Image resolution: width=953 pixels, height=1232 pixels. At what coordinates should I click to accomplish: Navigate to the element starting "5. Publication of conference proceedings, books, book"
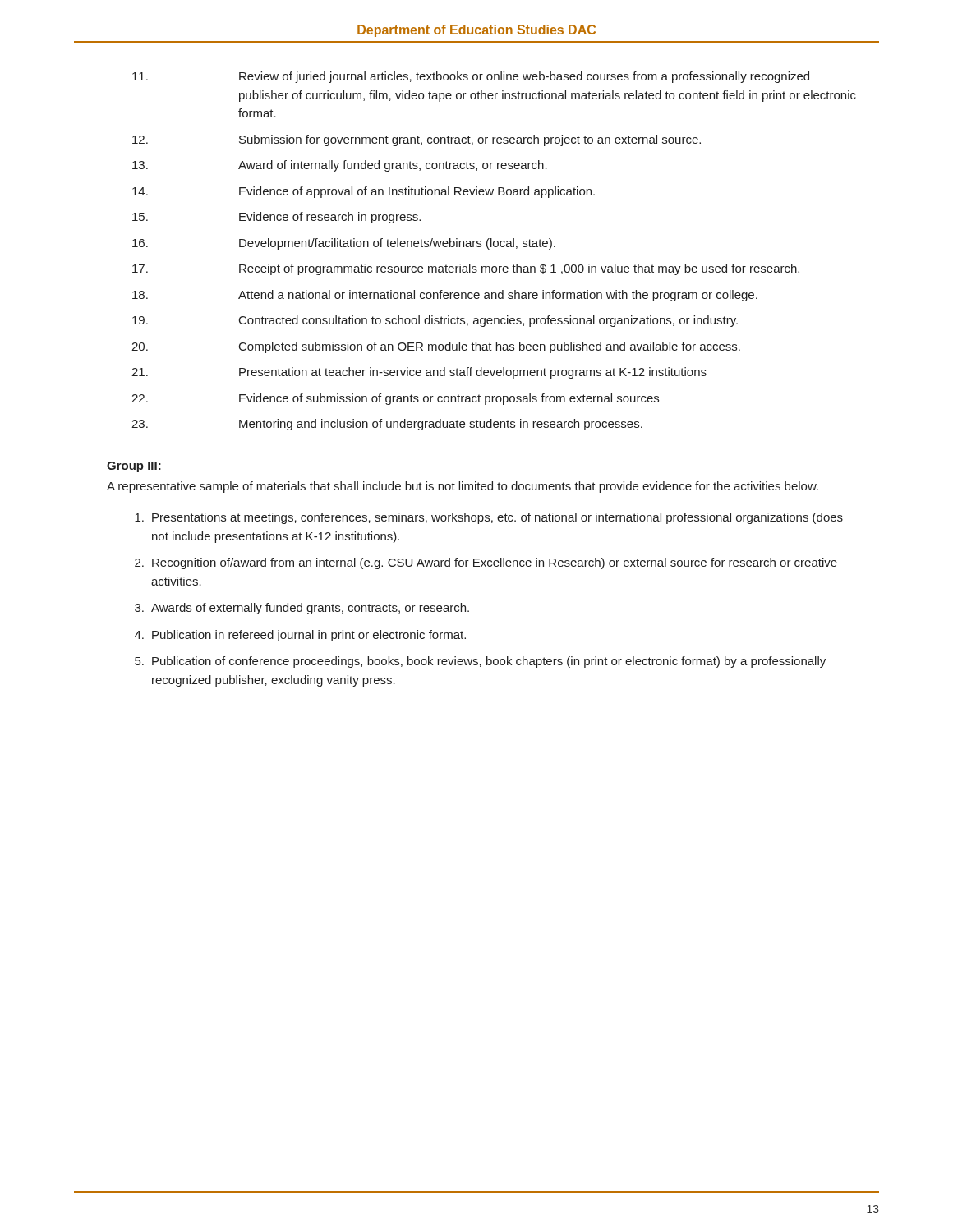489,671
